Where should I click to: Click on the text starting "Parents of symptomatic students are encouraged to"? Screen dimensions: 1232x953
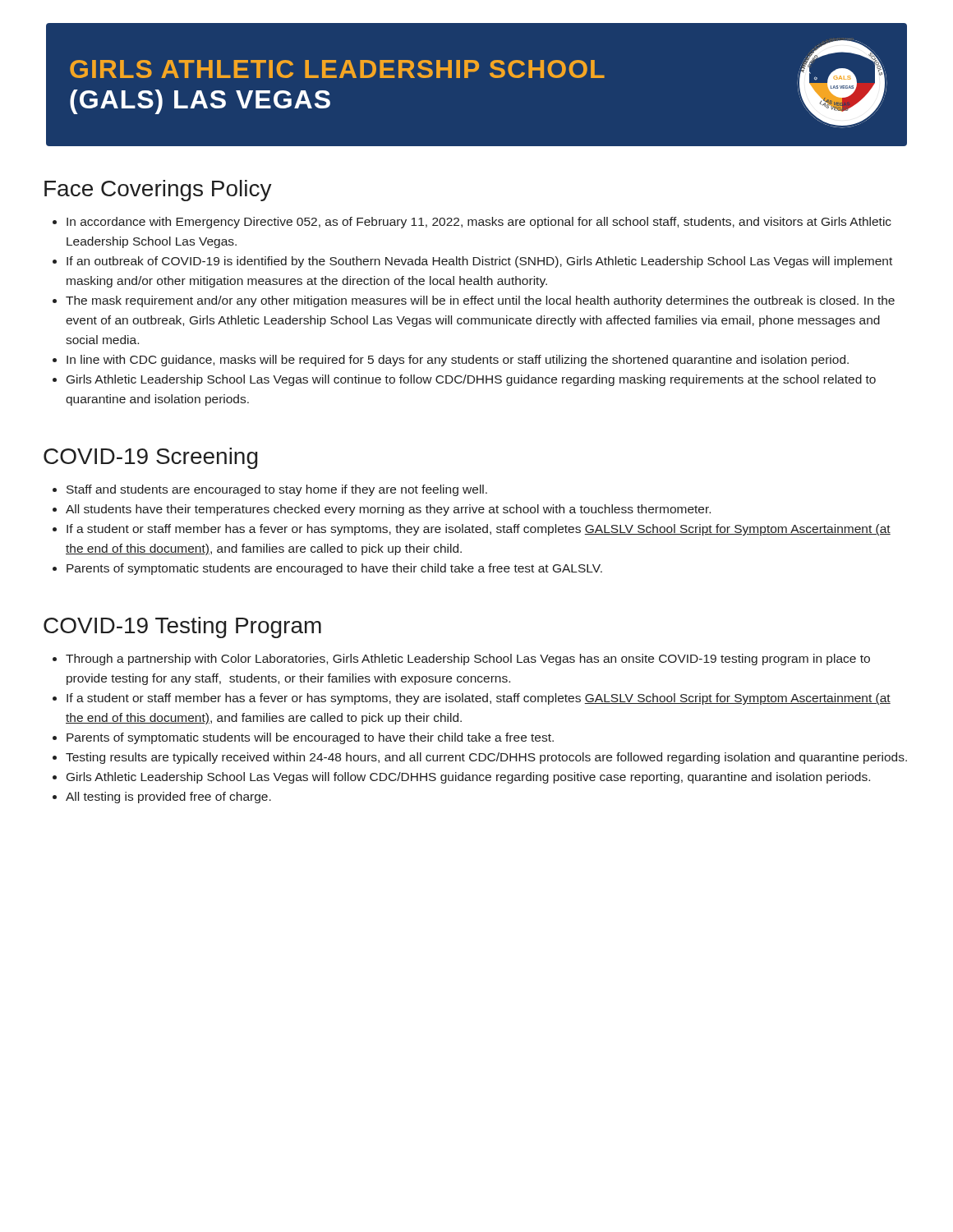[x=476, y=569]
